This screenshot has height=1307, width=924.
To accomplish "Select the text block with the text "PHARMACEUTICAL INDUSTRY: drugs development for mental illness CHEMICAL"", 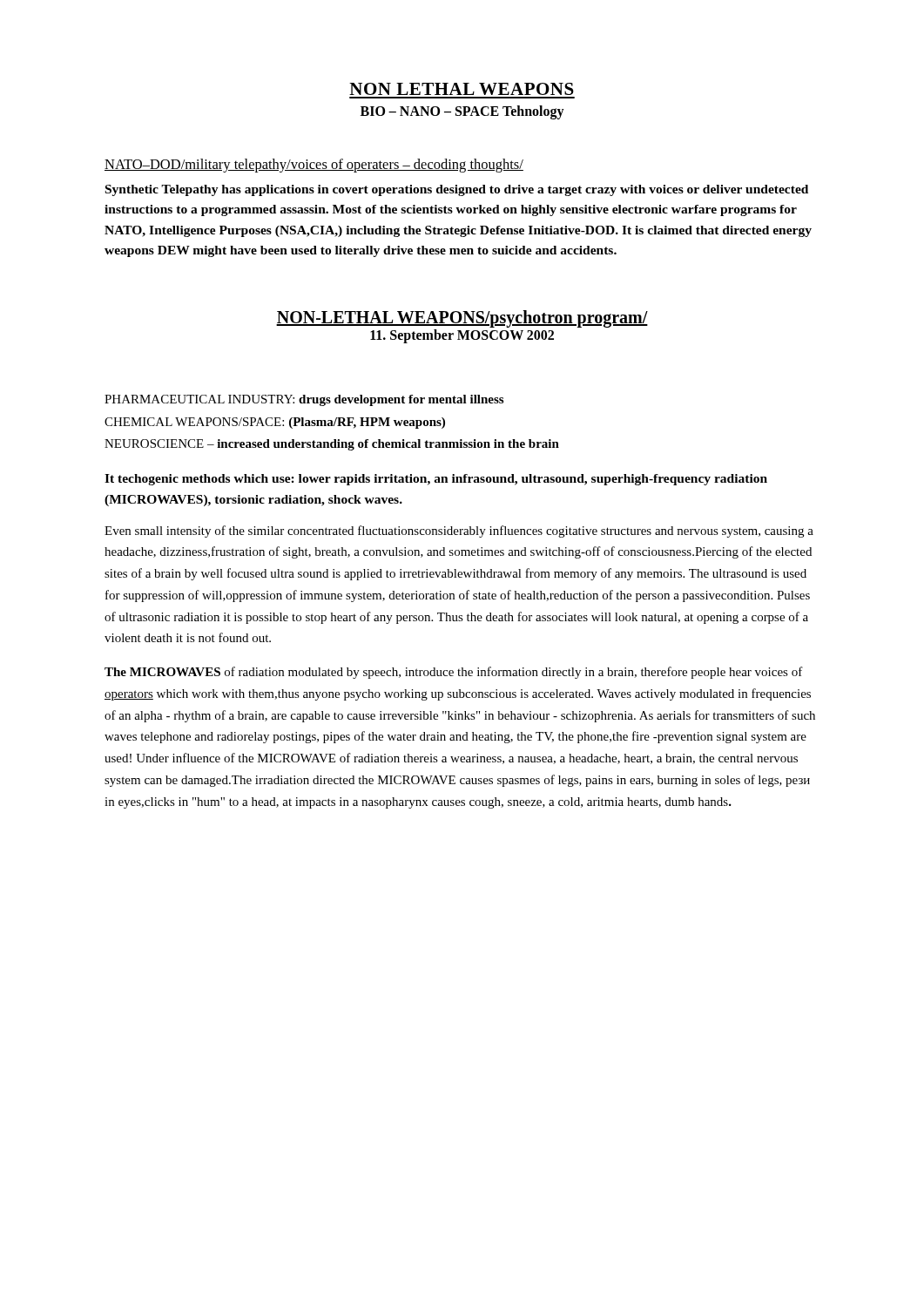I will 304,400.
